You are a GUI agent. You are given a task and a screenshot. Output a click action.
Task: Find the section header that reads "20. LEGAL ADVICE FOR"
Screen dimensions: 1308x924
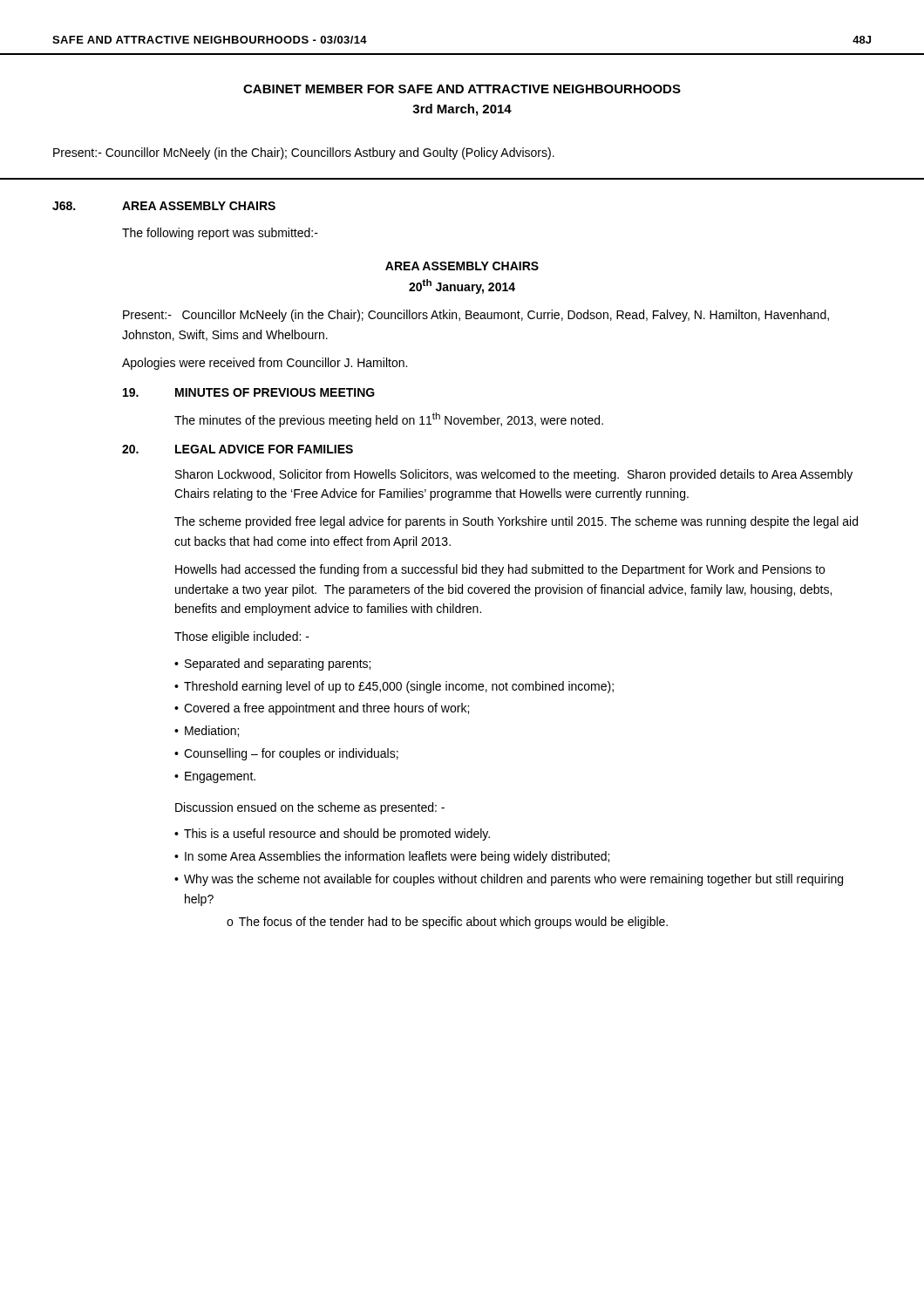tap(238, 449)
